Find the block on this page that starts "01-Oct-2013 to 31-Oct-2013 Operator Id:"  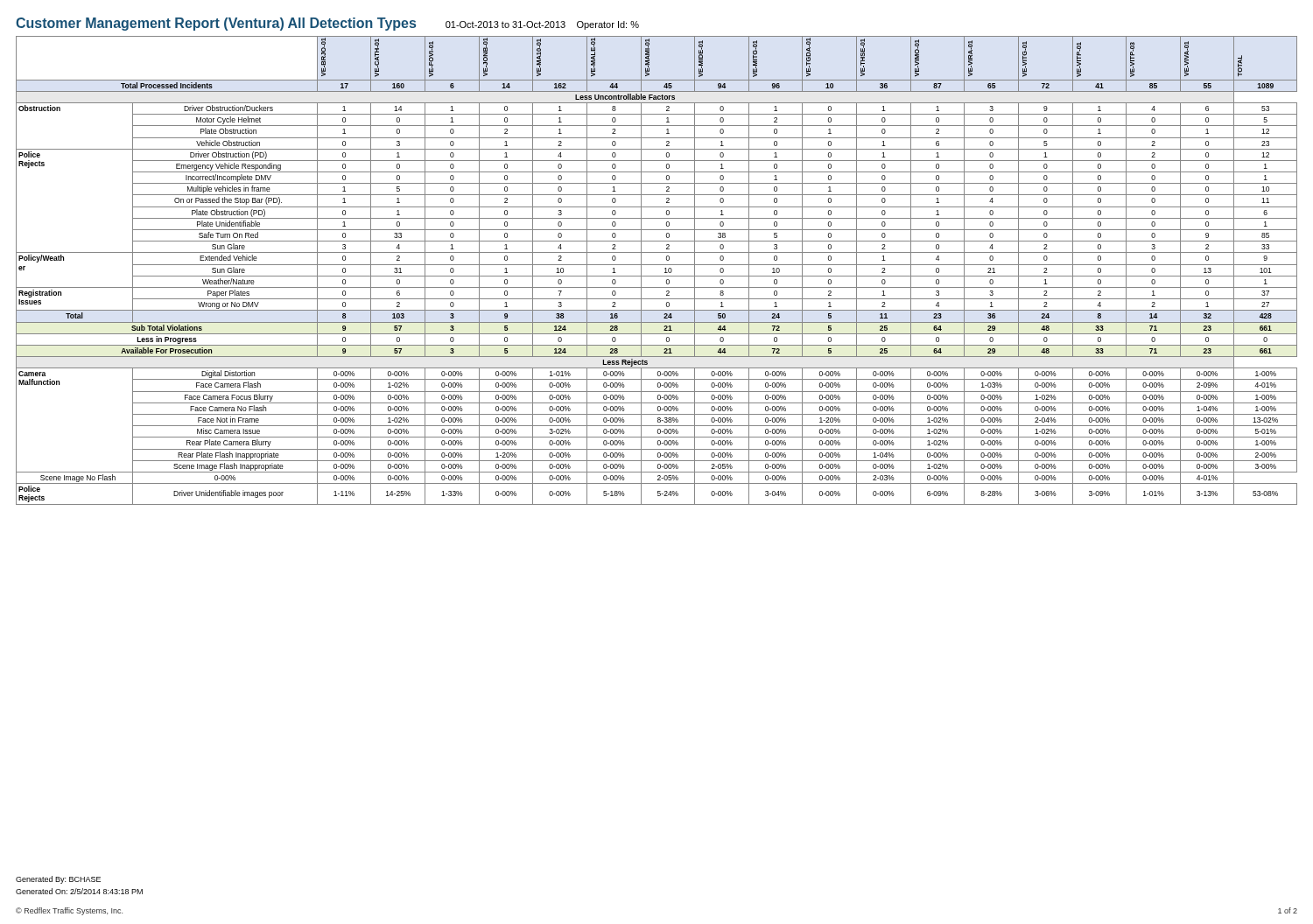pyautogui.click(x=542, y=24)
